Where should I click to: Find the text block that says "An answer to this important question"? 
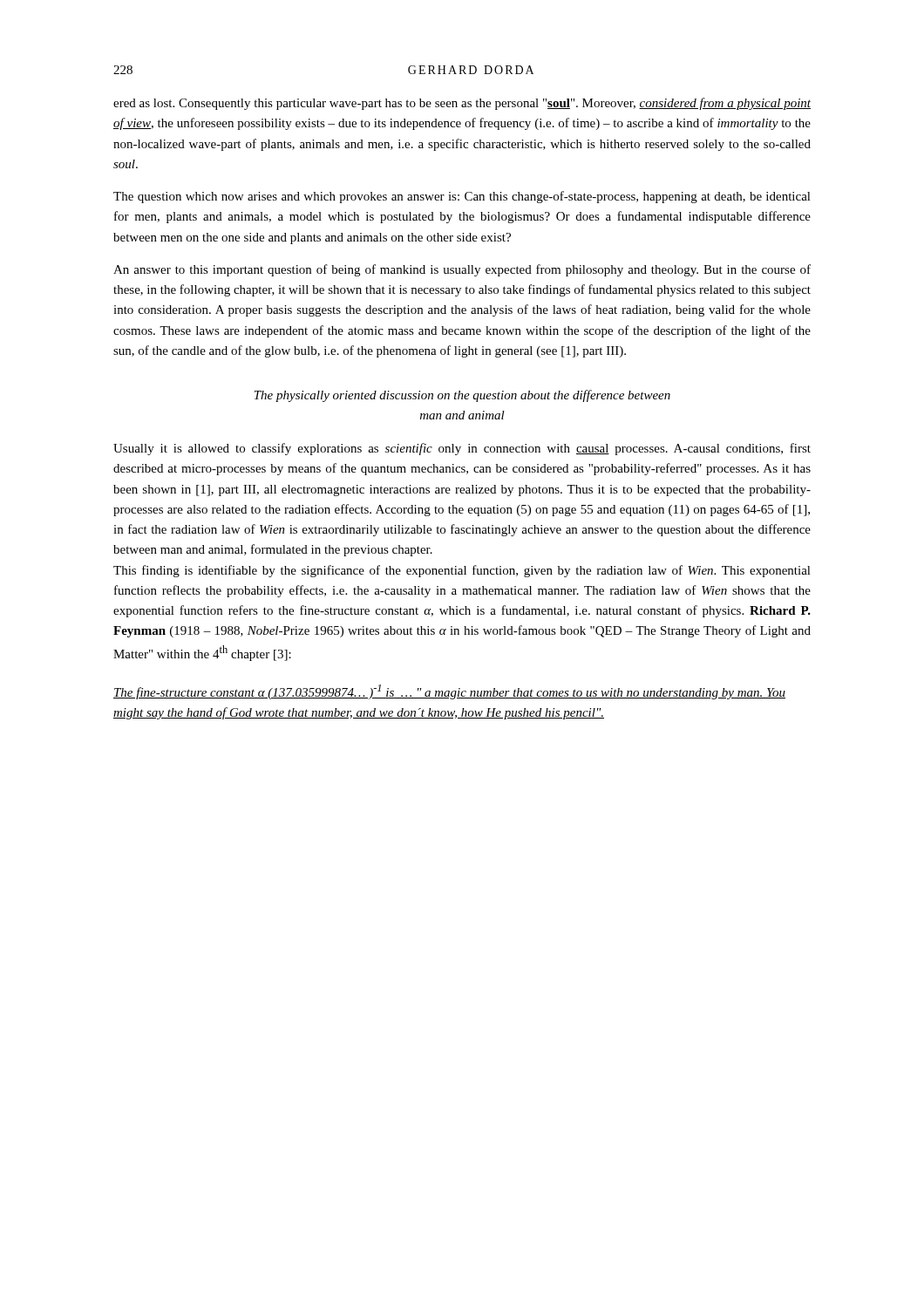pos(462,310)
